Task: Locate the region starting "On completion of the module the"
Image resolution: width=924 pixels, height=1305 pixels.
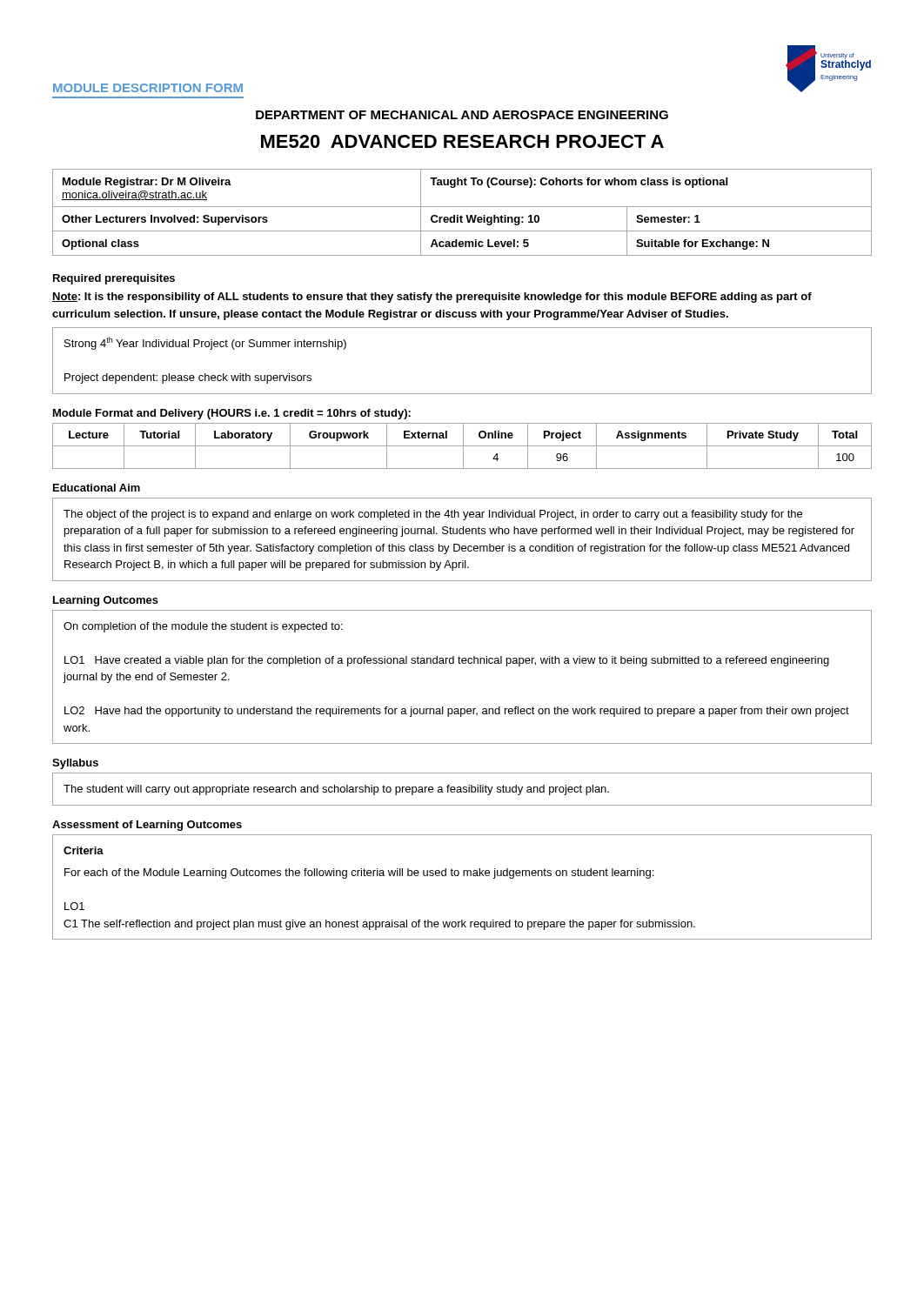Action: (x=203, y=627)
